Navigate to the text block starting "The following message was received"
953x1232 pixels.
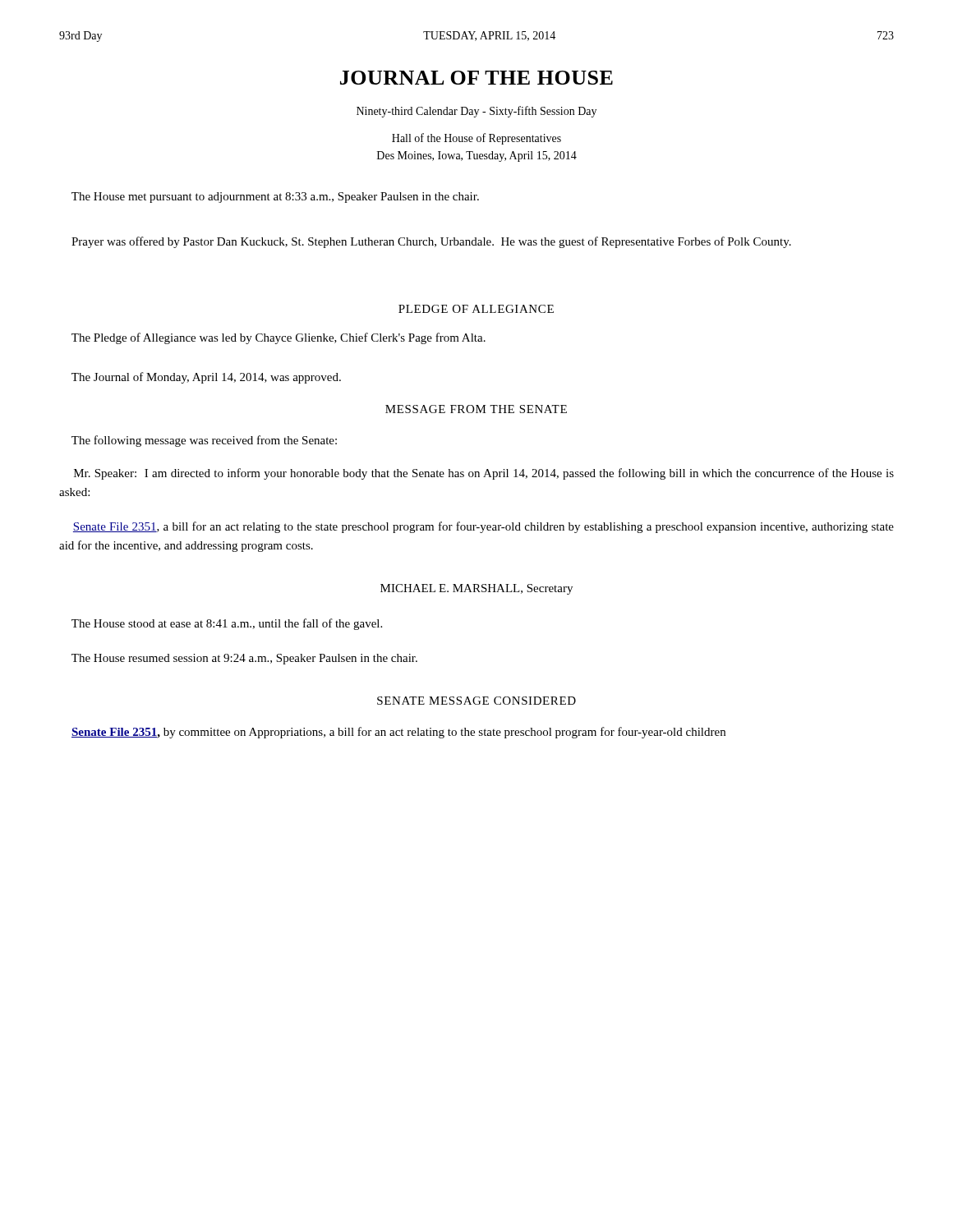point(199,440)
